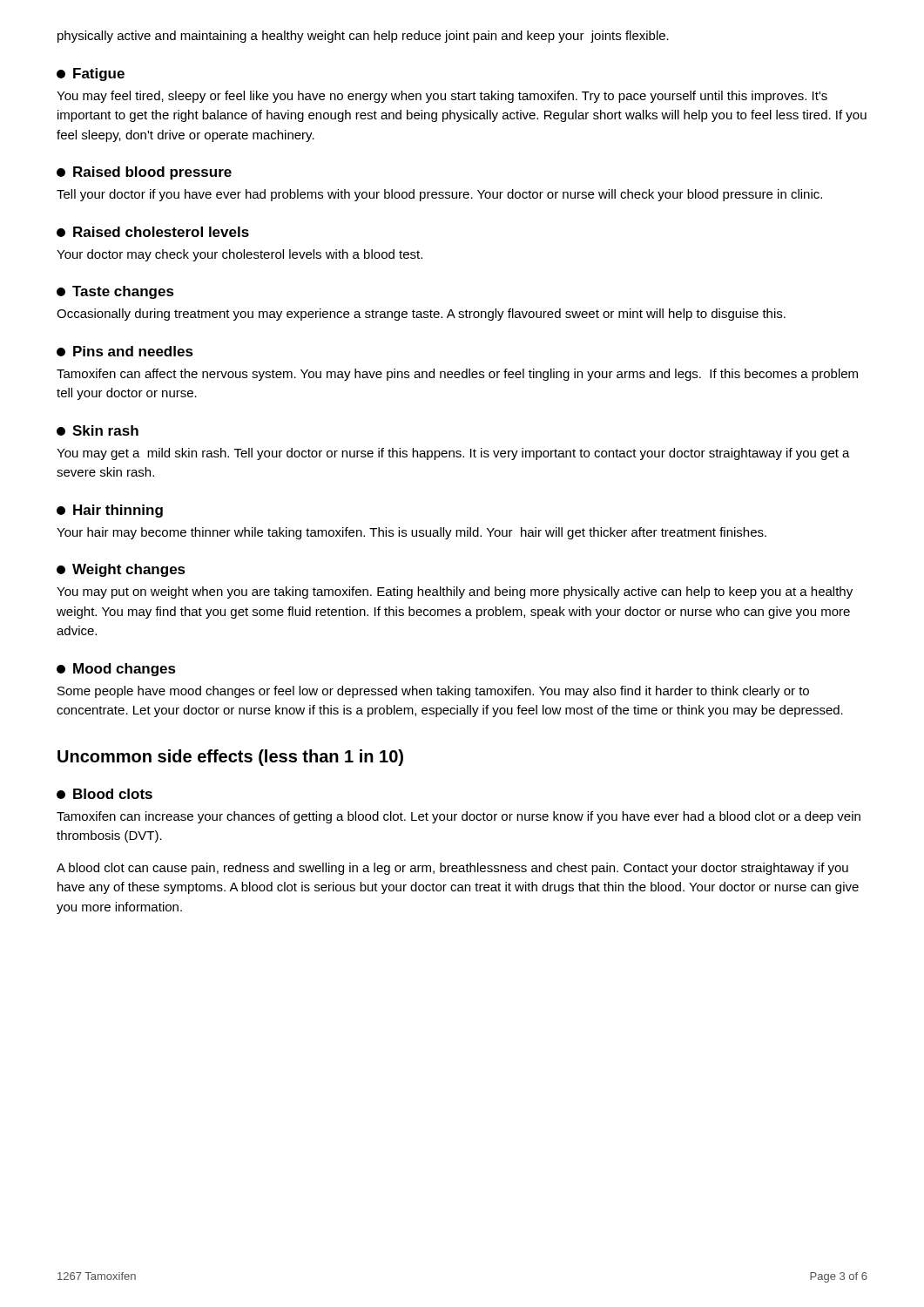Find the element starting "Uncommon side effects (less"
924x1307 pixels.
(x=230, y=758)
